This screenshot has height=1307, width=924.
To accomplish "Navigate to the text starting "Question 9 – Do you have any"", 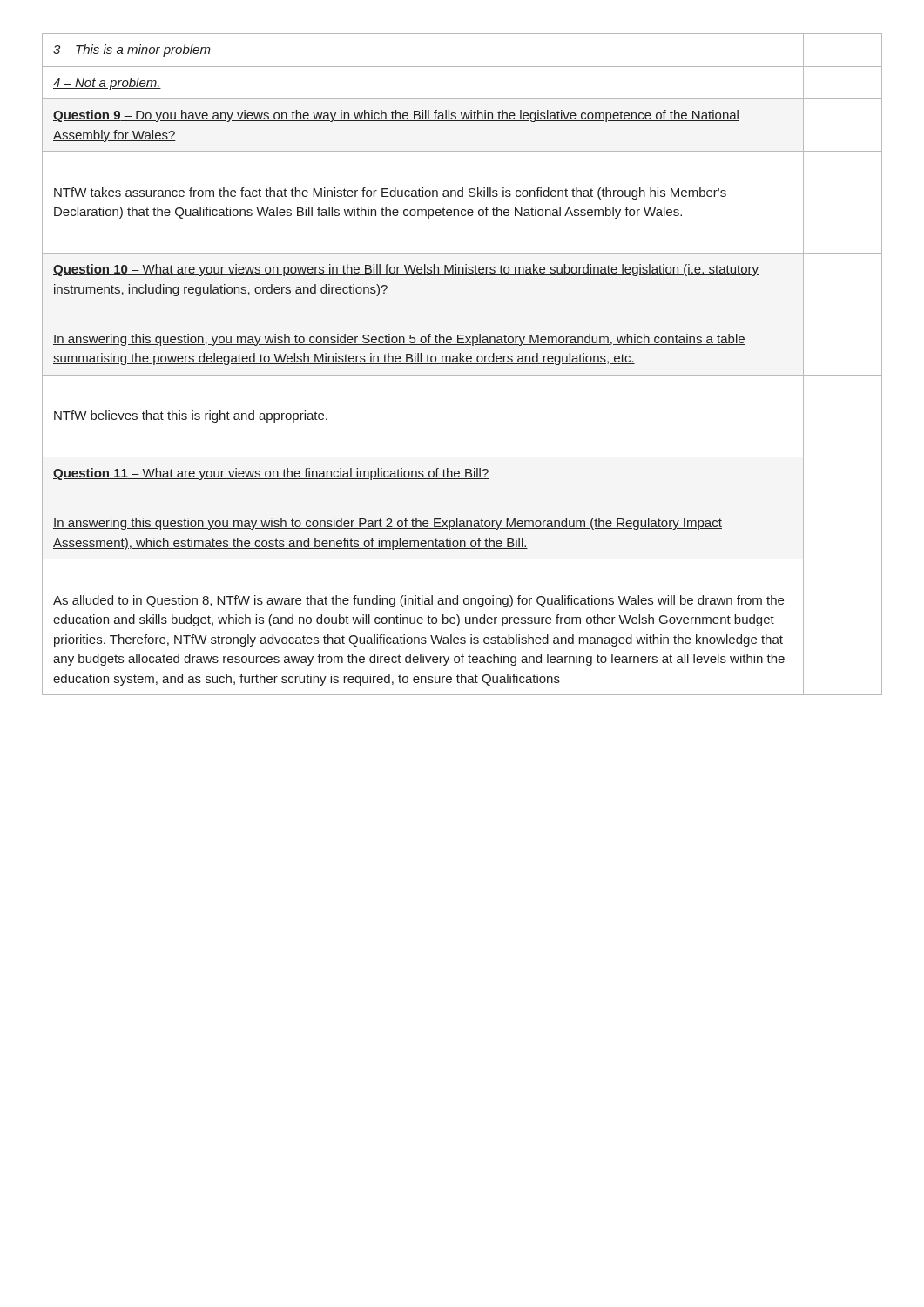I will point(422,125).
